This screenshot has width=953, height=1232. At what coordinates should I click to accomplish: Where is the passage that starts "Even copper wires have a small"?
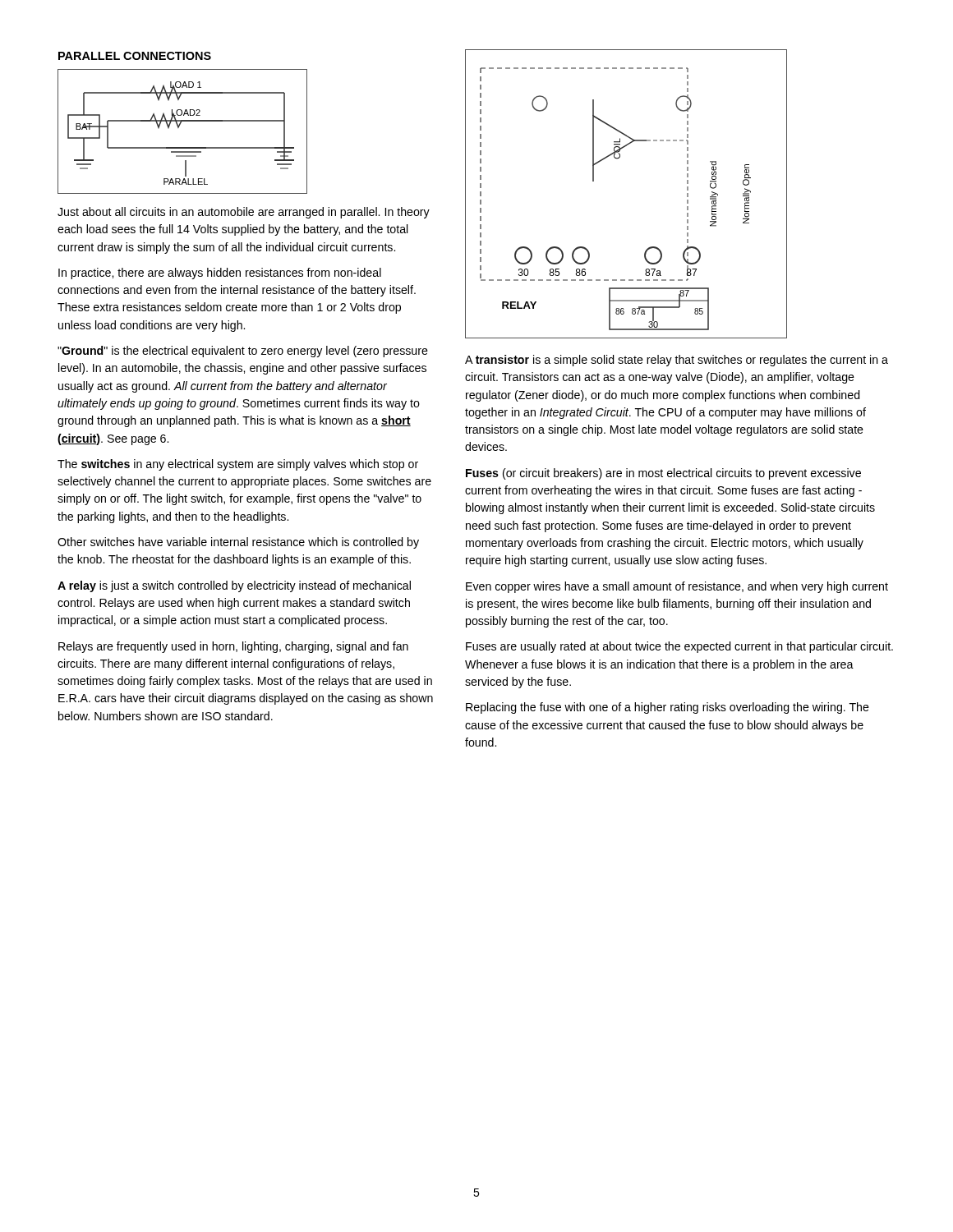pos(677,604)
